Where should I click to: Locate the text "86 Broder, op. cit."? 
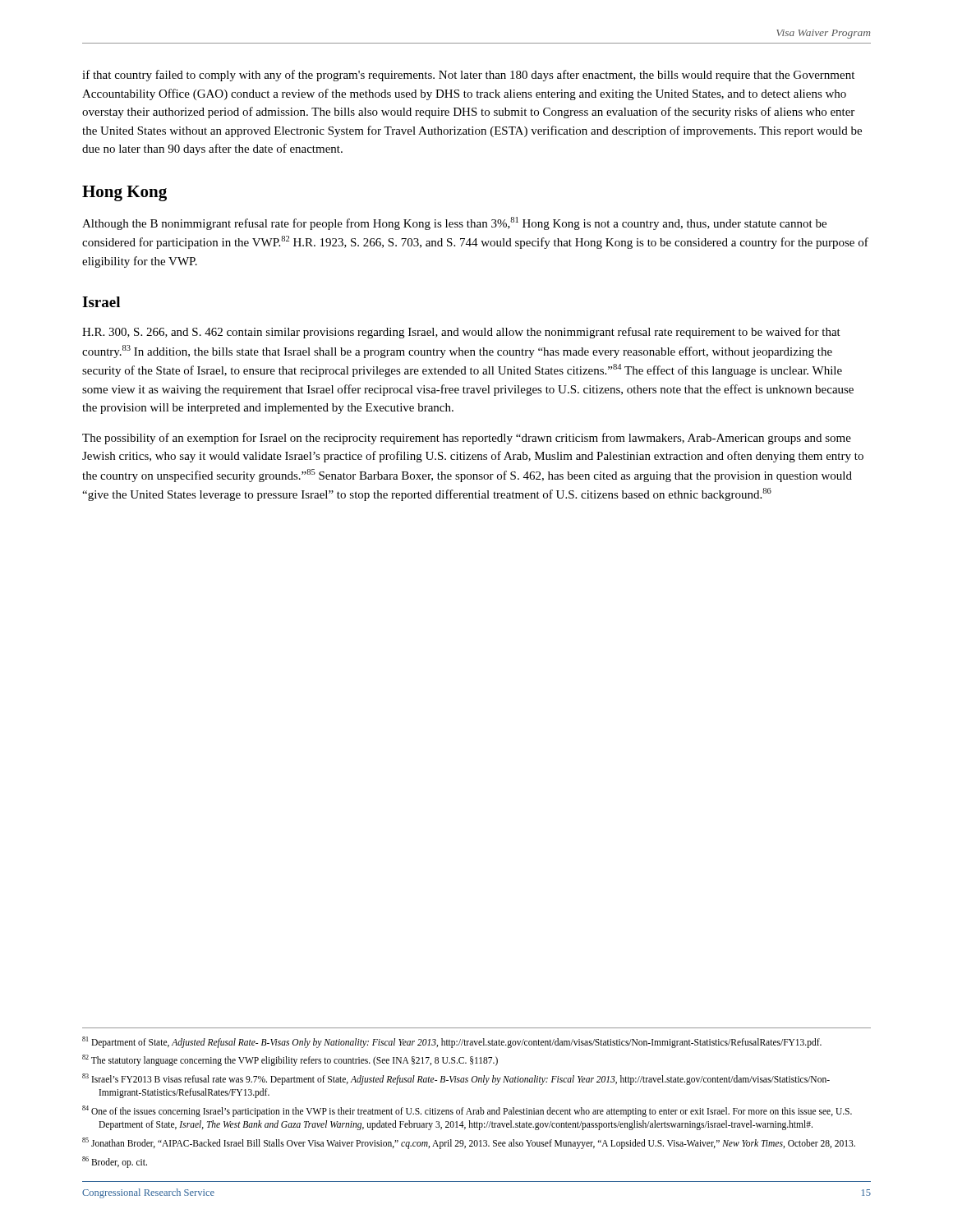(115, 1161)
